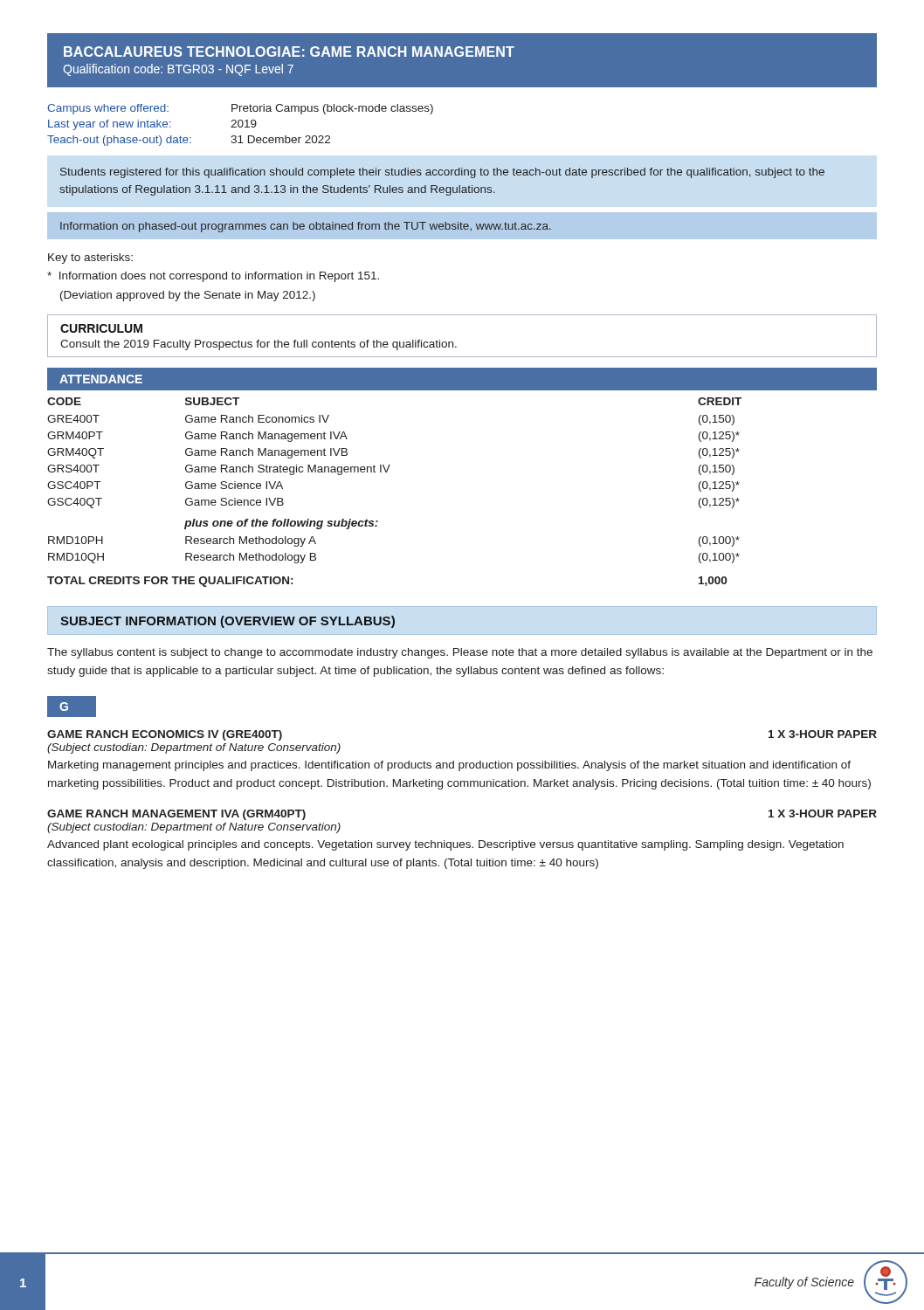
Task: Click on the region starting "GAME RANCH MANAGEMENT"
Action: 462,840
